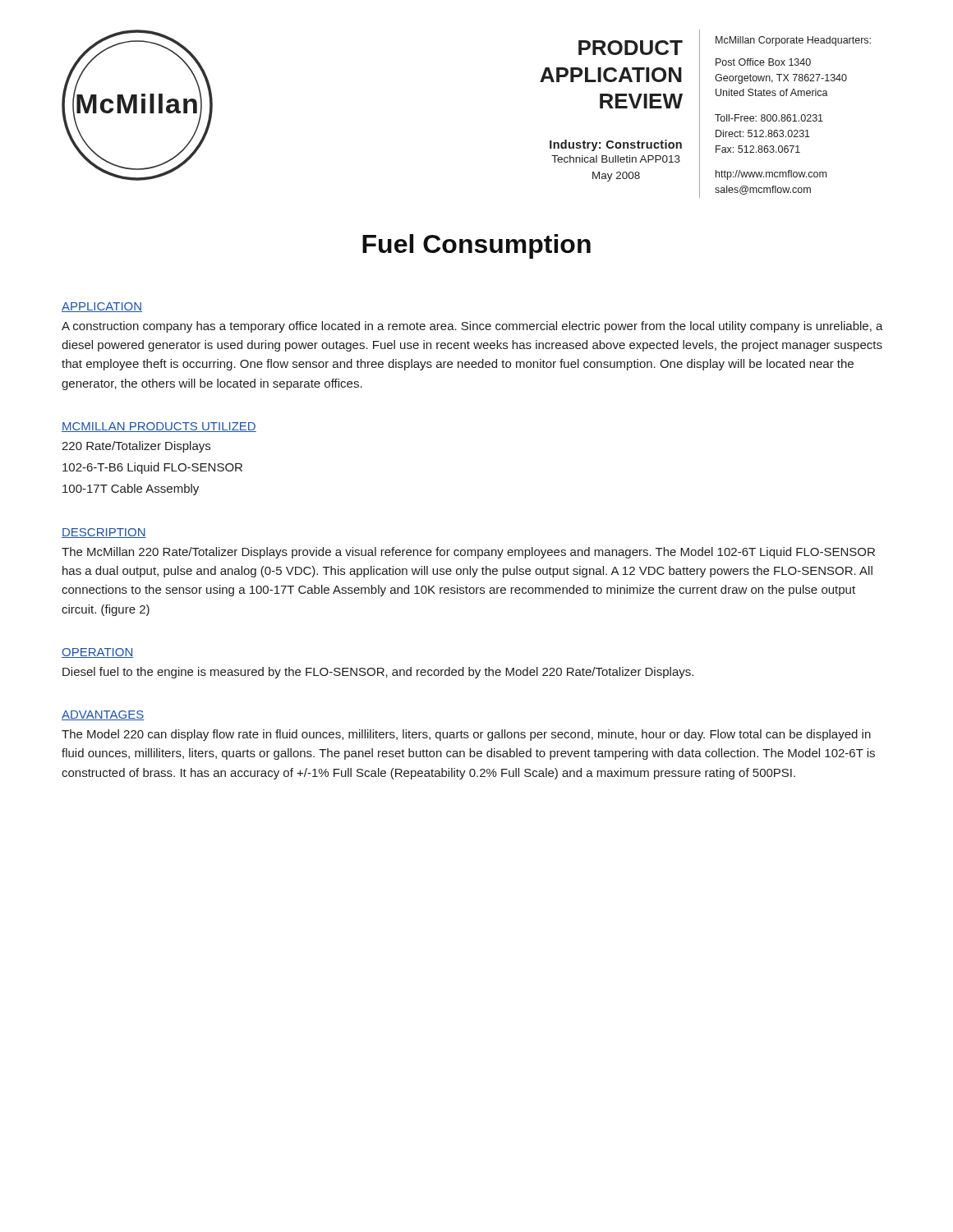Find the passage starting "220 Rate/Totalizer Displays"

point(136,445)
